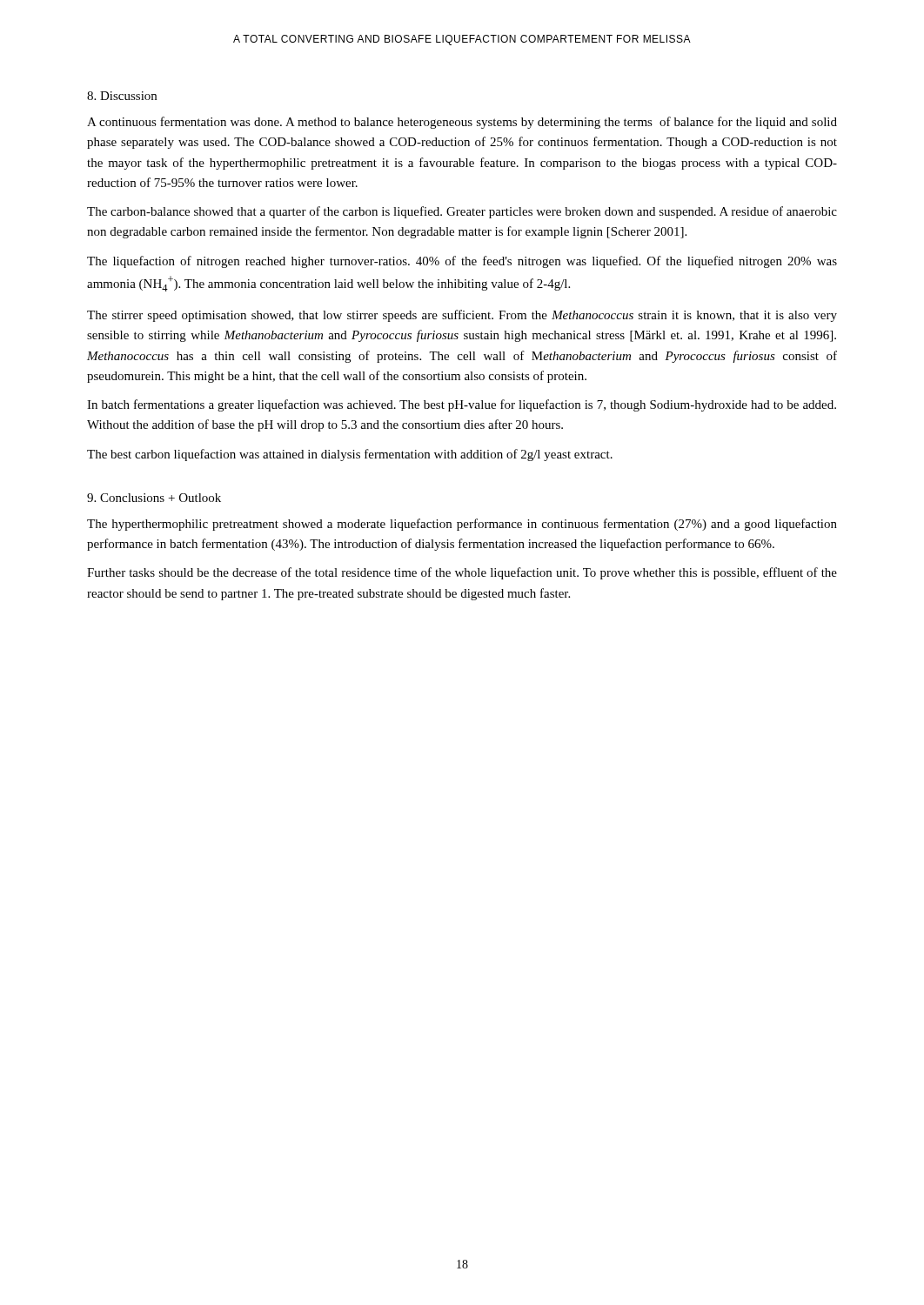Locate the section header that opens with "9. Conclusions +"
This screenshot has width=924, height=1305.
coord(154,498)
